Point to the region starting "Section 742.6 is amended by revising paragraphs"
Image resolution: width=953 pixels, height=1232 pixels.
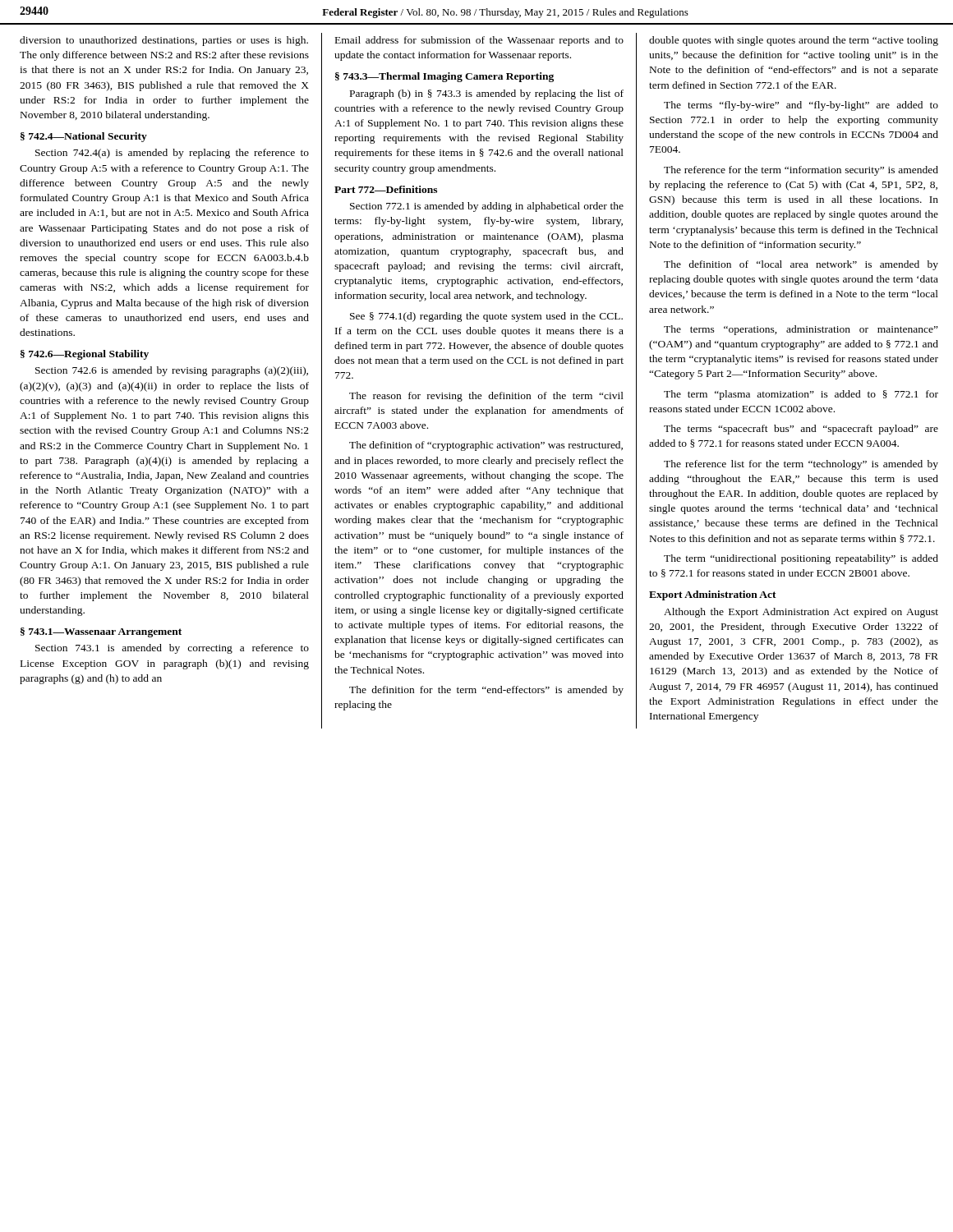point(164,491)
